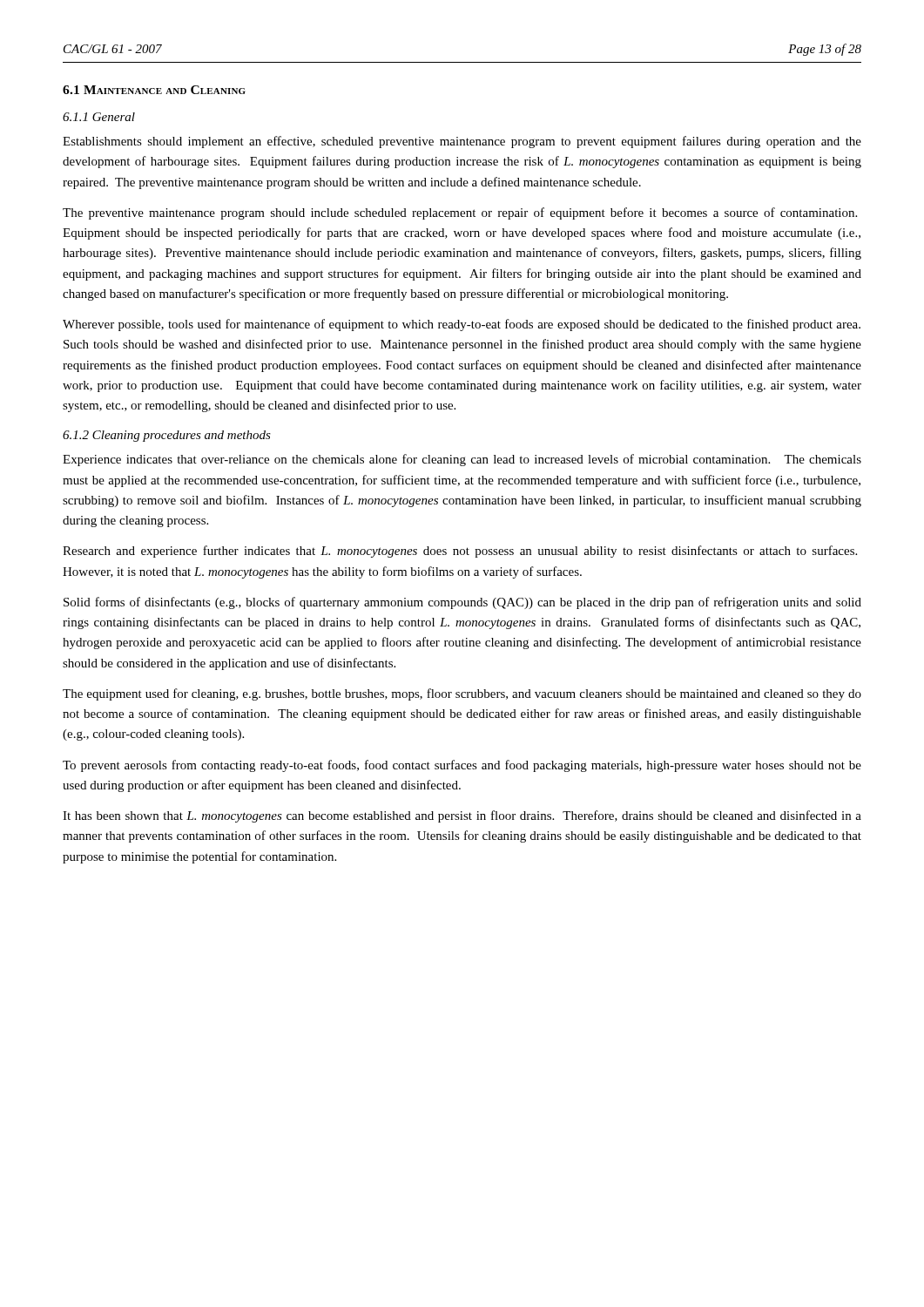Select the region starting "6.1.1 General"
Screen dimensions: 1307x924
coord(99,117)
